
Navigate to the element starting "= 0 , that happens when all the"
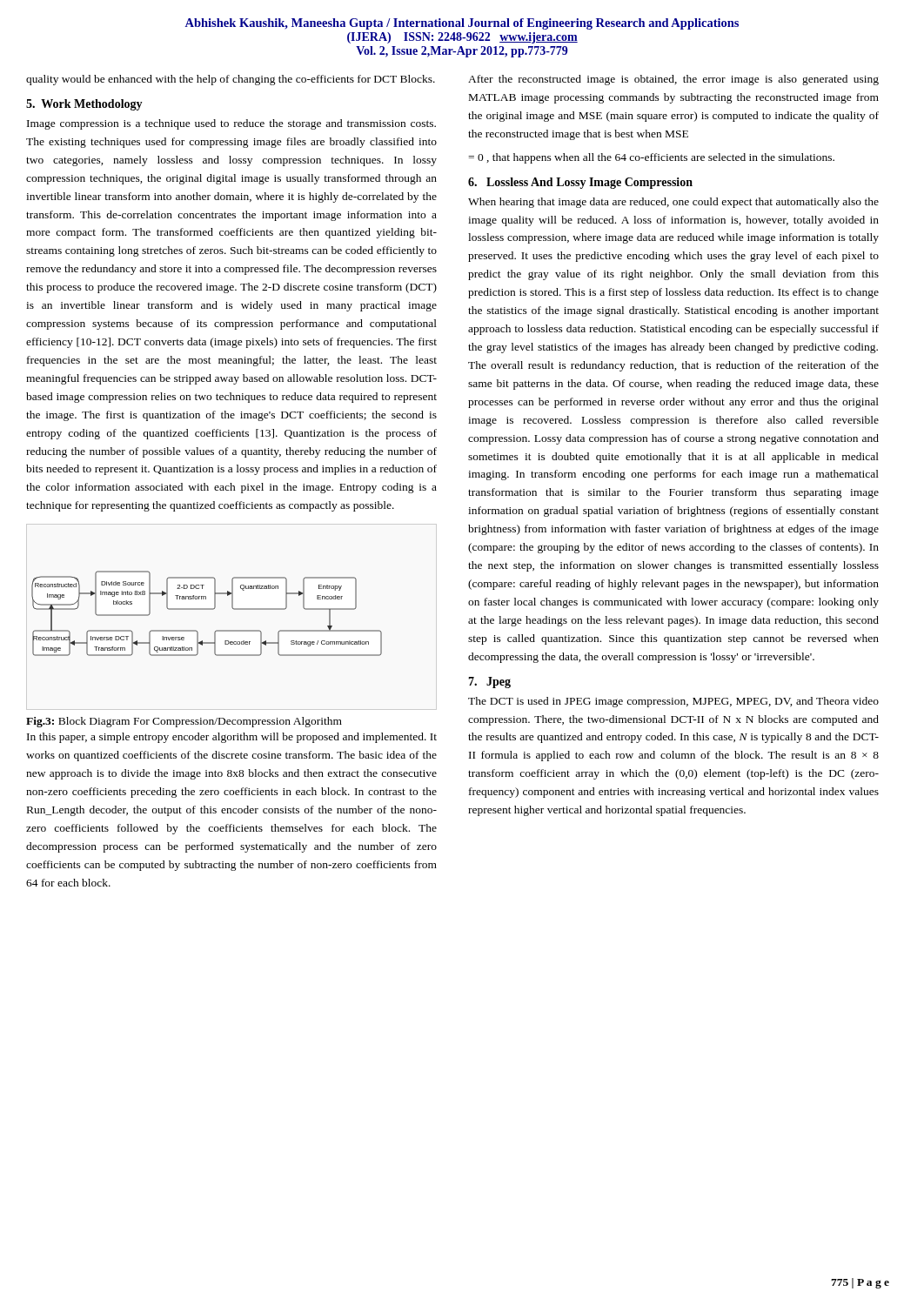[652, 157]
